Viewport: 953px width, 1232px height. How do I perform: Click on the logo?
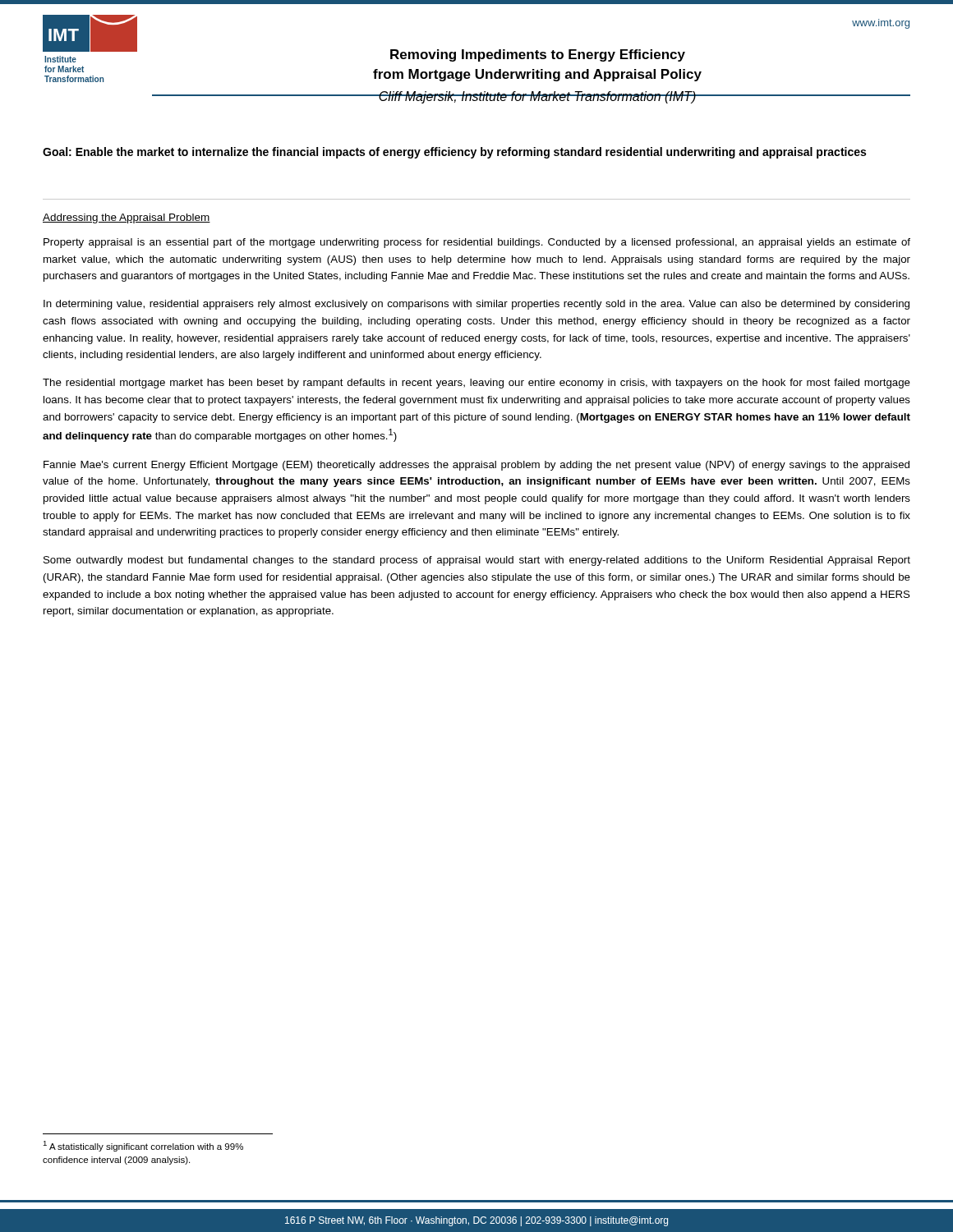pyautogui.click(x=90, y=52)
